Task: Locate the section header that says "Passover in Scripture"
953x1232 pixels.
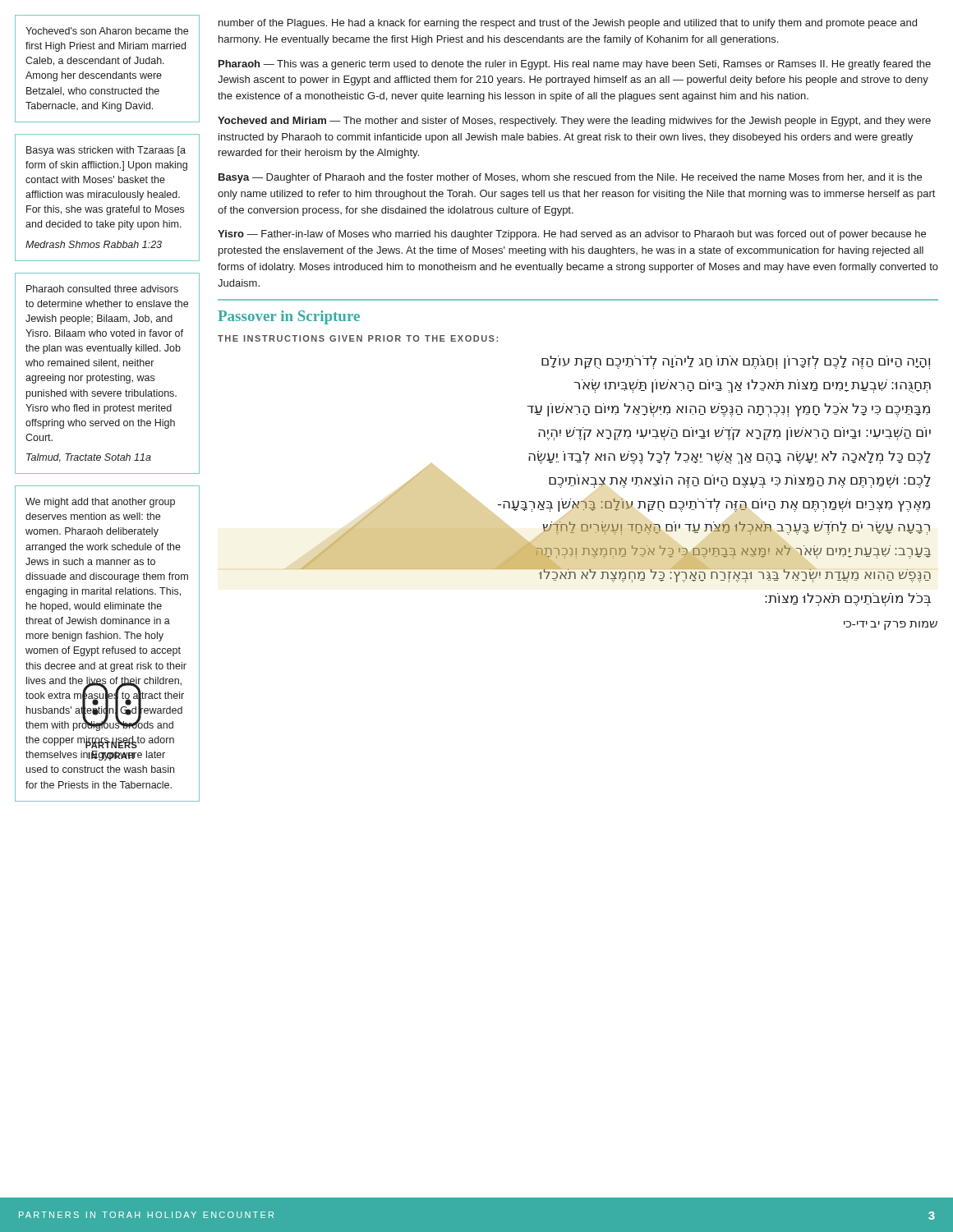Action: 289,316
